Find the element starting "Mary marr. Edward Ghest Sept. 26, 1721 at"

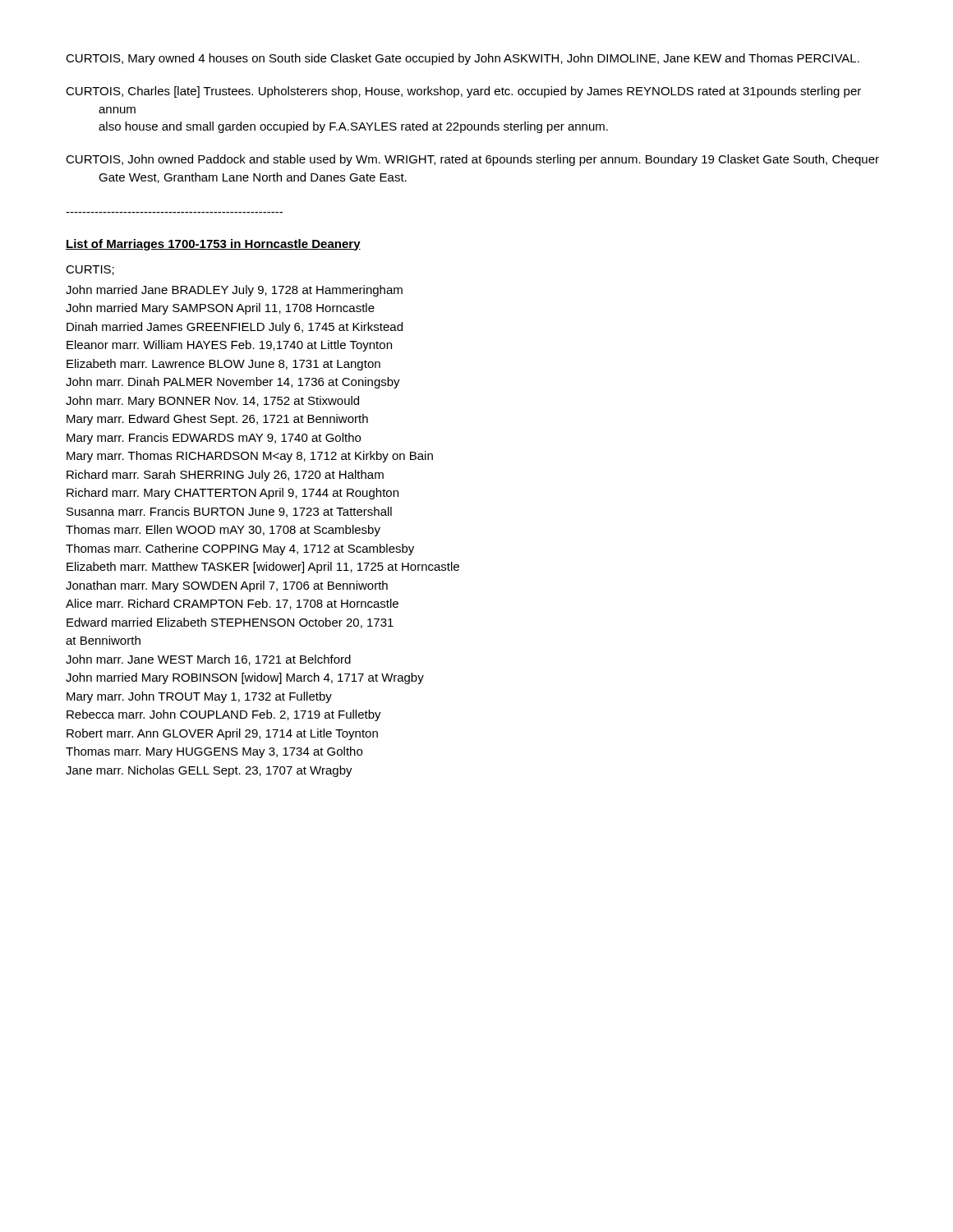[x=217, y=418]
